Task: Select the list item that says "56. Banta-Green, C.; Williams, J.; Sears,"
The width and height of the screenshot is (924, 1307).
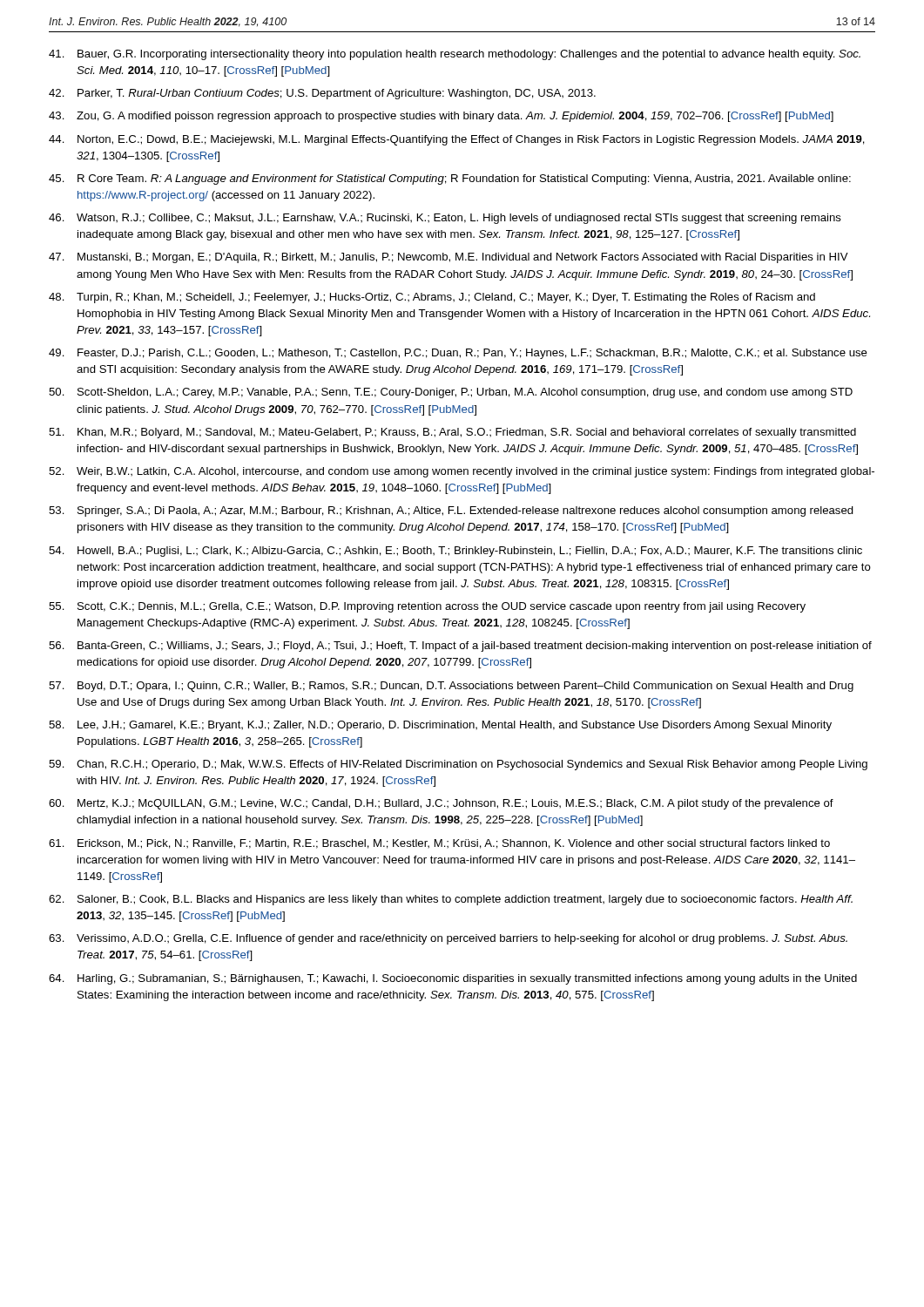Action: tap(462, 654)
